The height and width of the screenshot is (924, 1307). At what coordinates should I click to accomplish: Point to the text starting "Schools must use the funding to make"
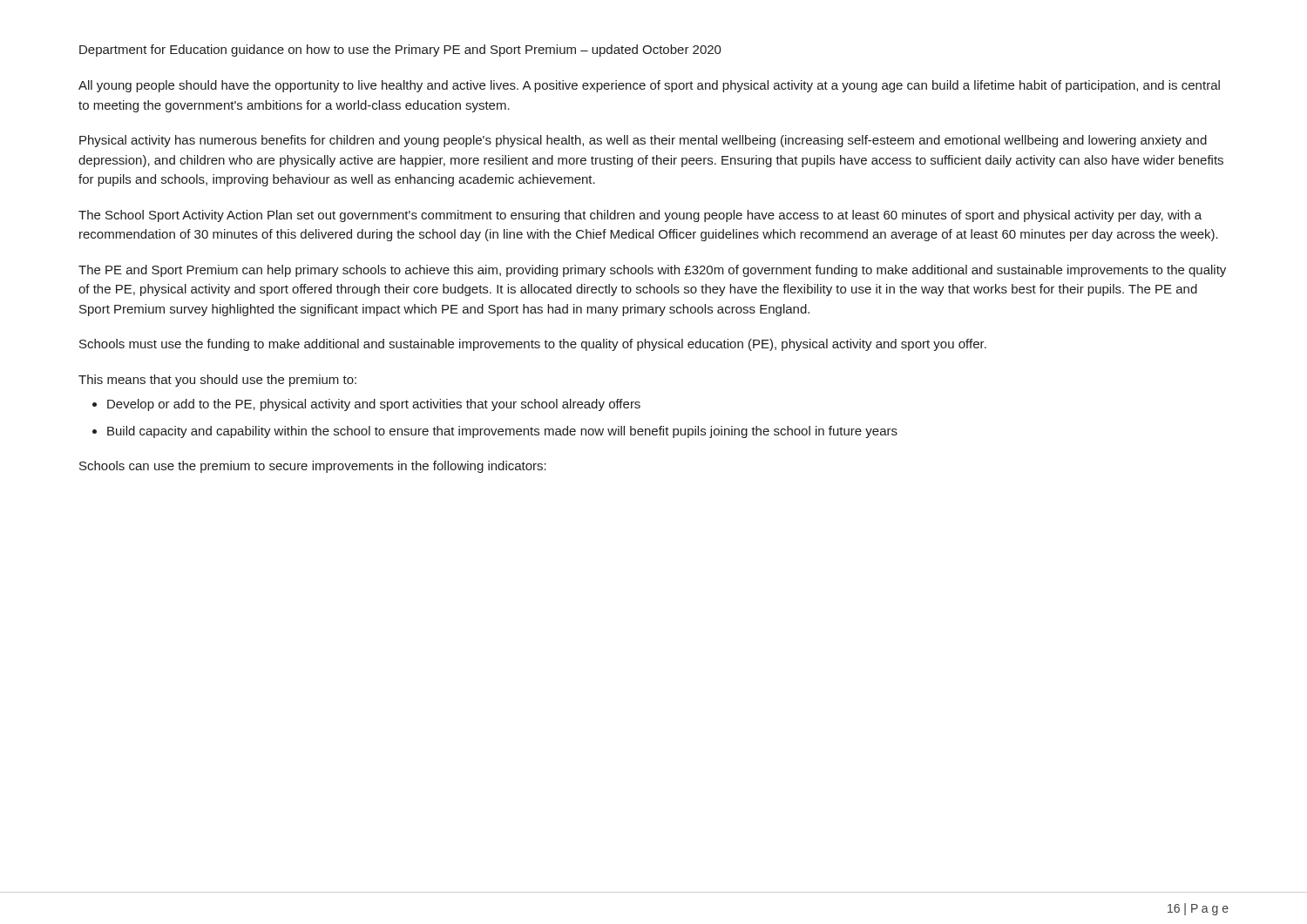click(x=654, y=344)
